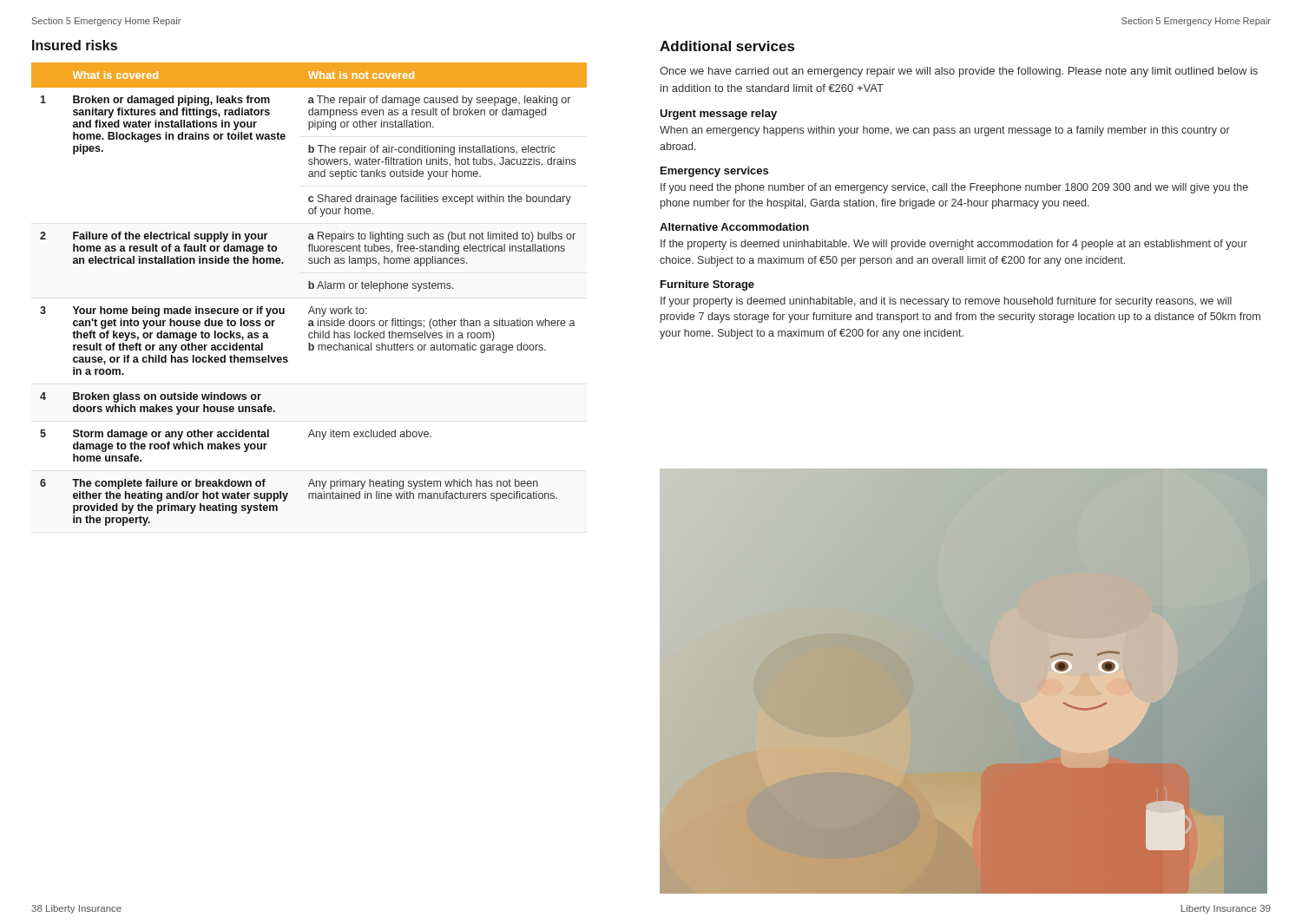Select the element starting "Once we have carried out"
The width and height of the screenshot is (1302, 924).
(x=959, y=79)
